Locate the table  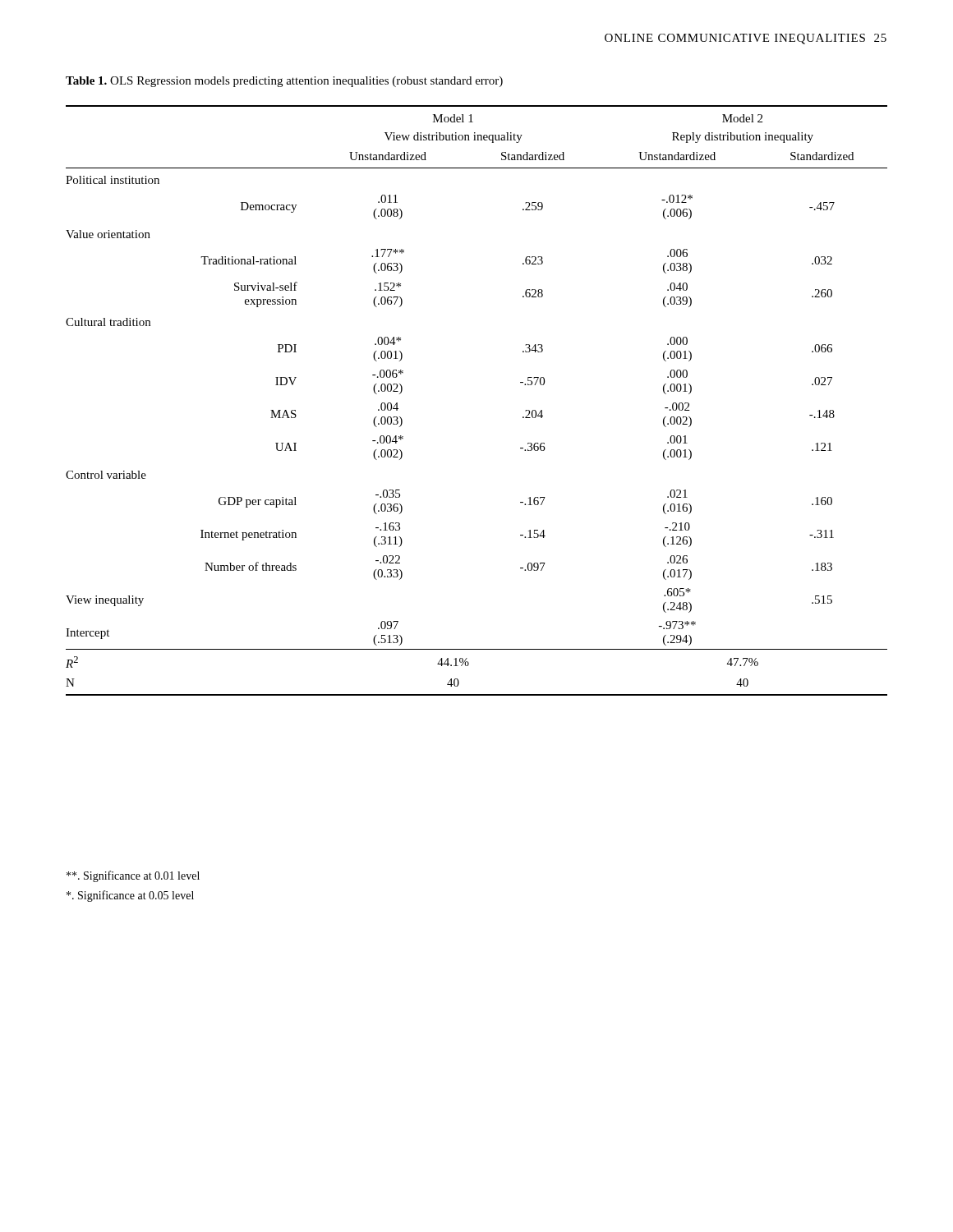pos(476,400)
